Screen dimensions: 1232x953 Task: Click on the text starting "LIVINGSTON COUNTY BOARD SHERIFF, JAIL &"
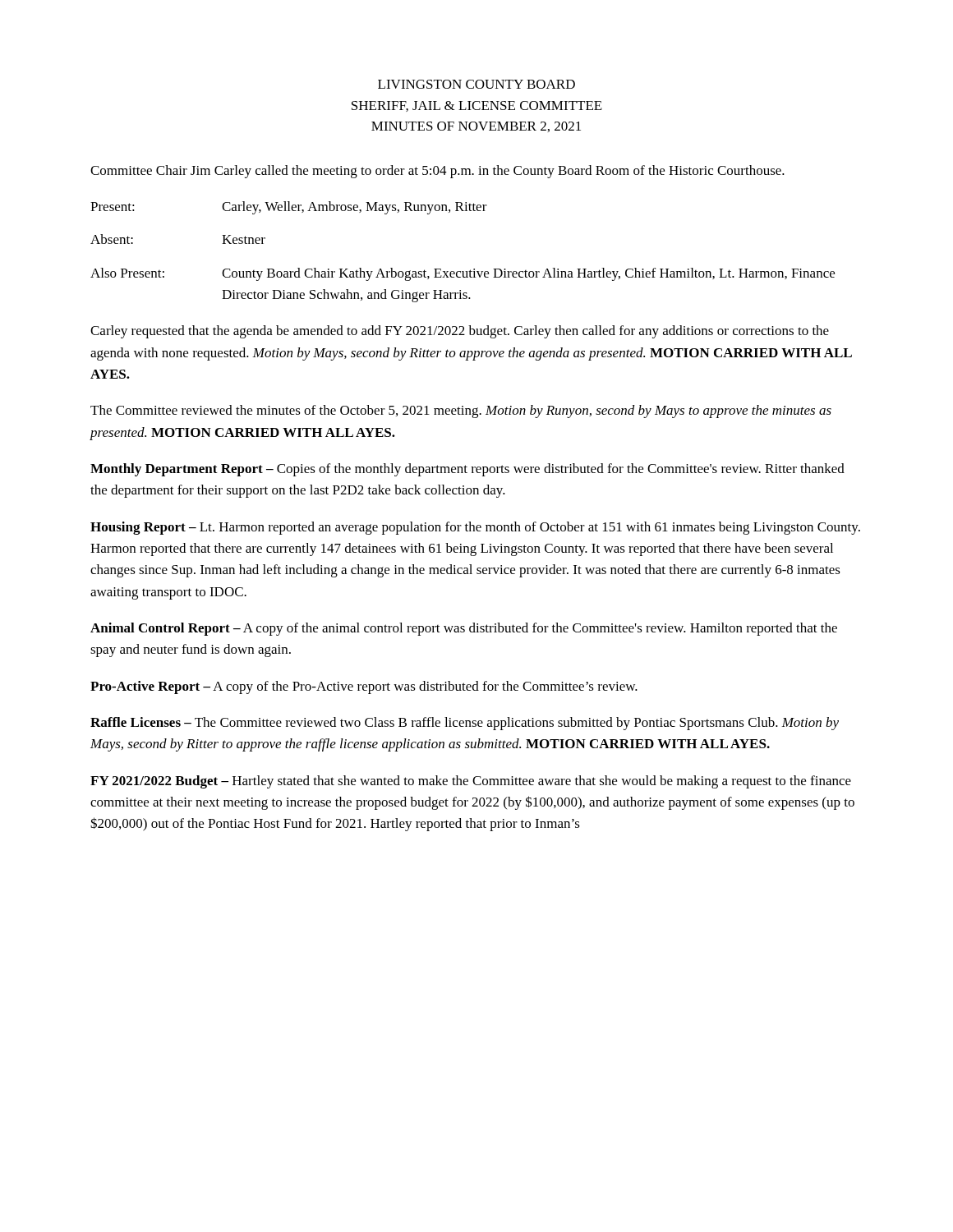476,105
